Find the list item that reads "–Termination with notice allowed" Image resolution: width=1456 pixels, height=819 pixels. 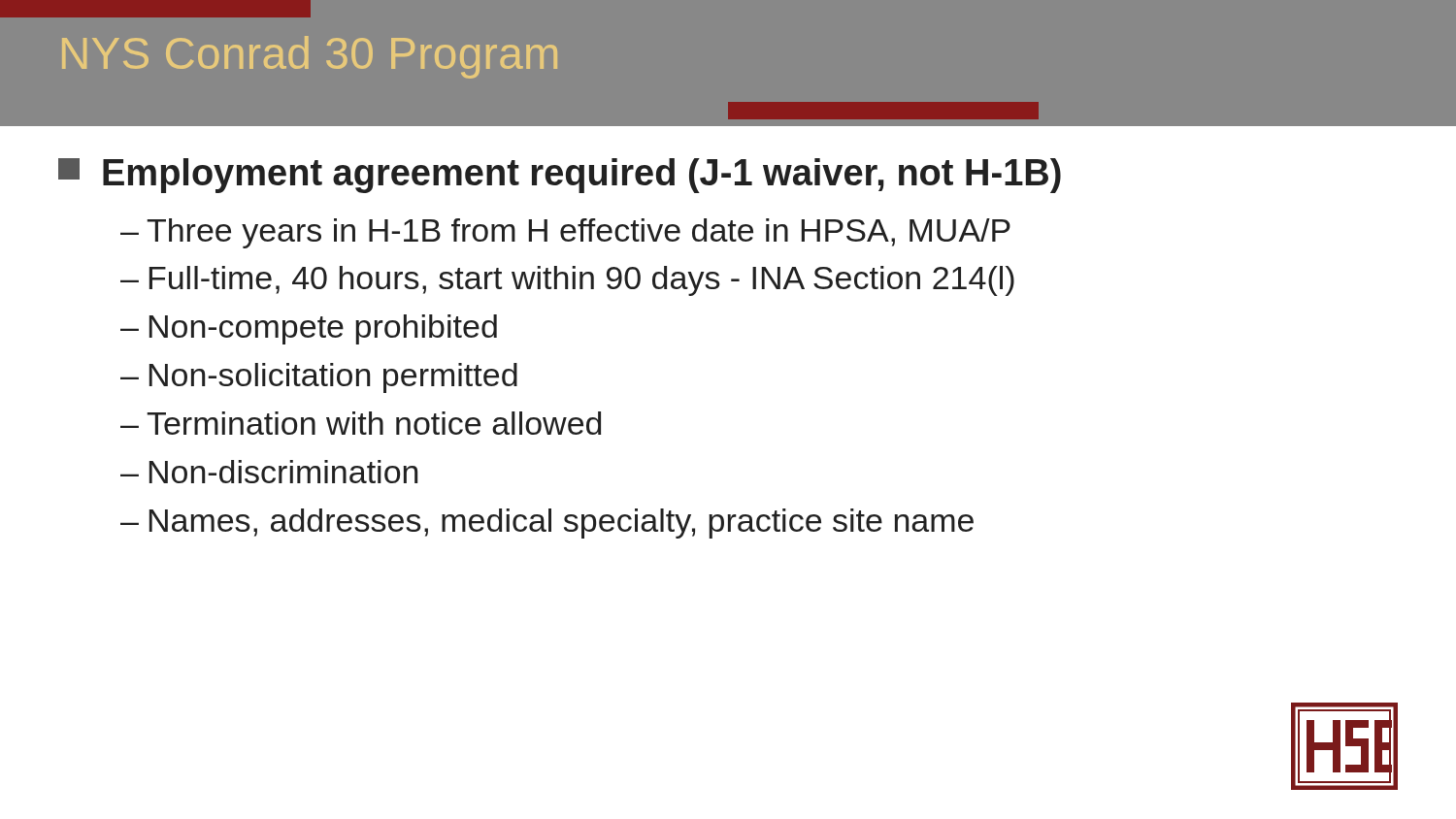(x=362, y=423)
